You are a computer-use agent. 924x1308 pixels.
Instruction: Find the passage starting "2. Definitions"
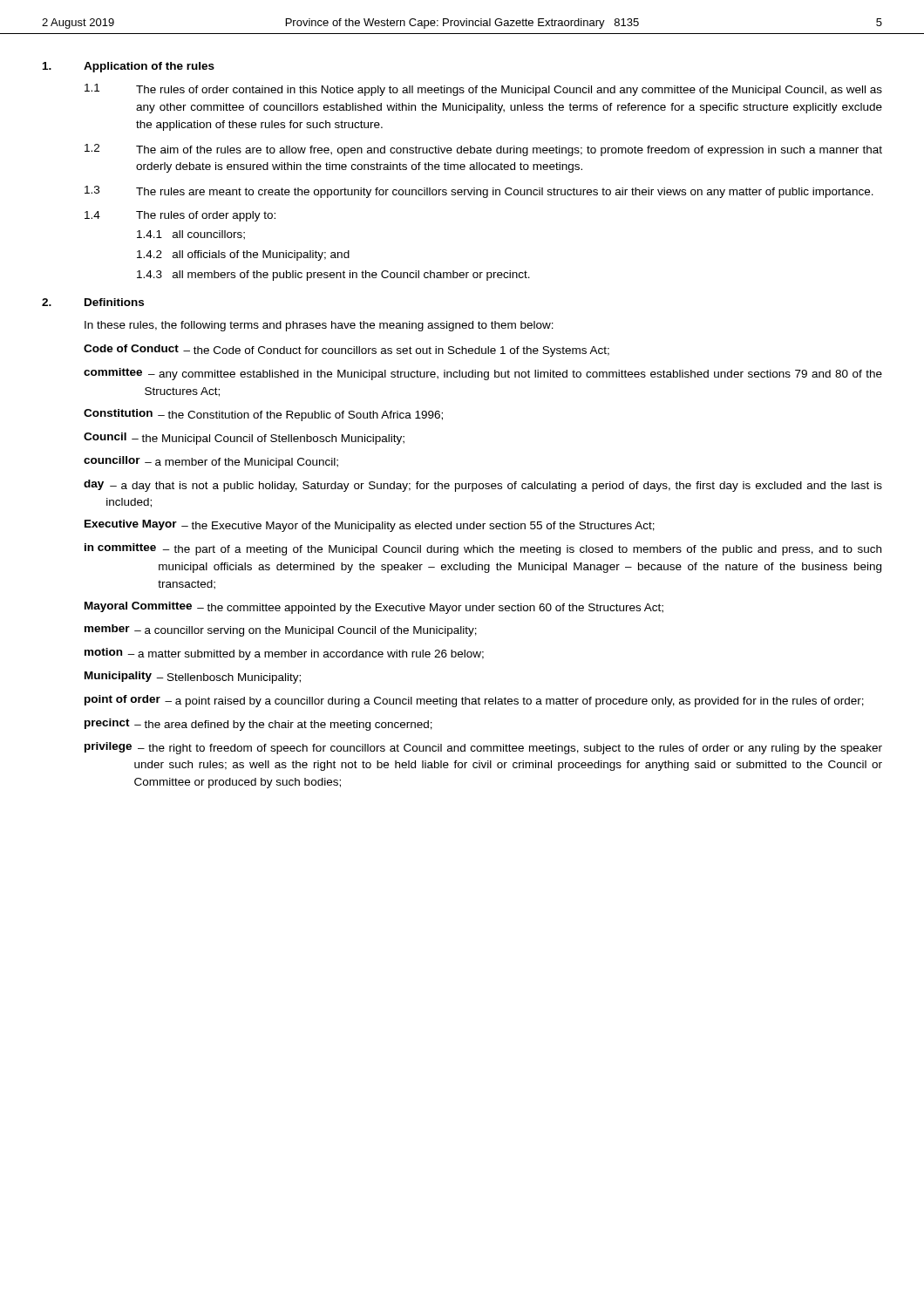coord(93,302)
